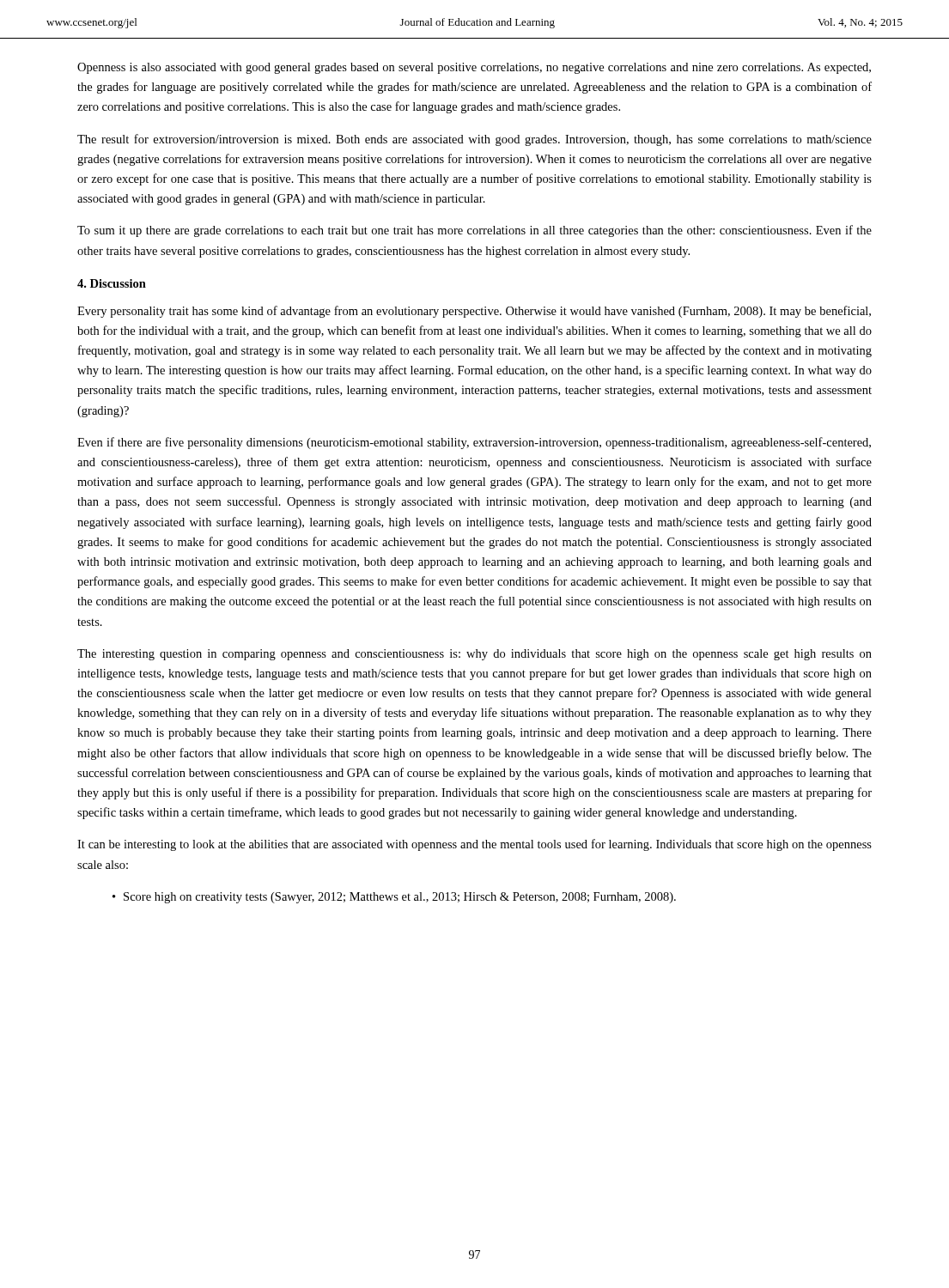
Task: Navigate to the text block starting "Every personality trait"
Action: pos(474,360)
